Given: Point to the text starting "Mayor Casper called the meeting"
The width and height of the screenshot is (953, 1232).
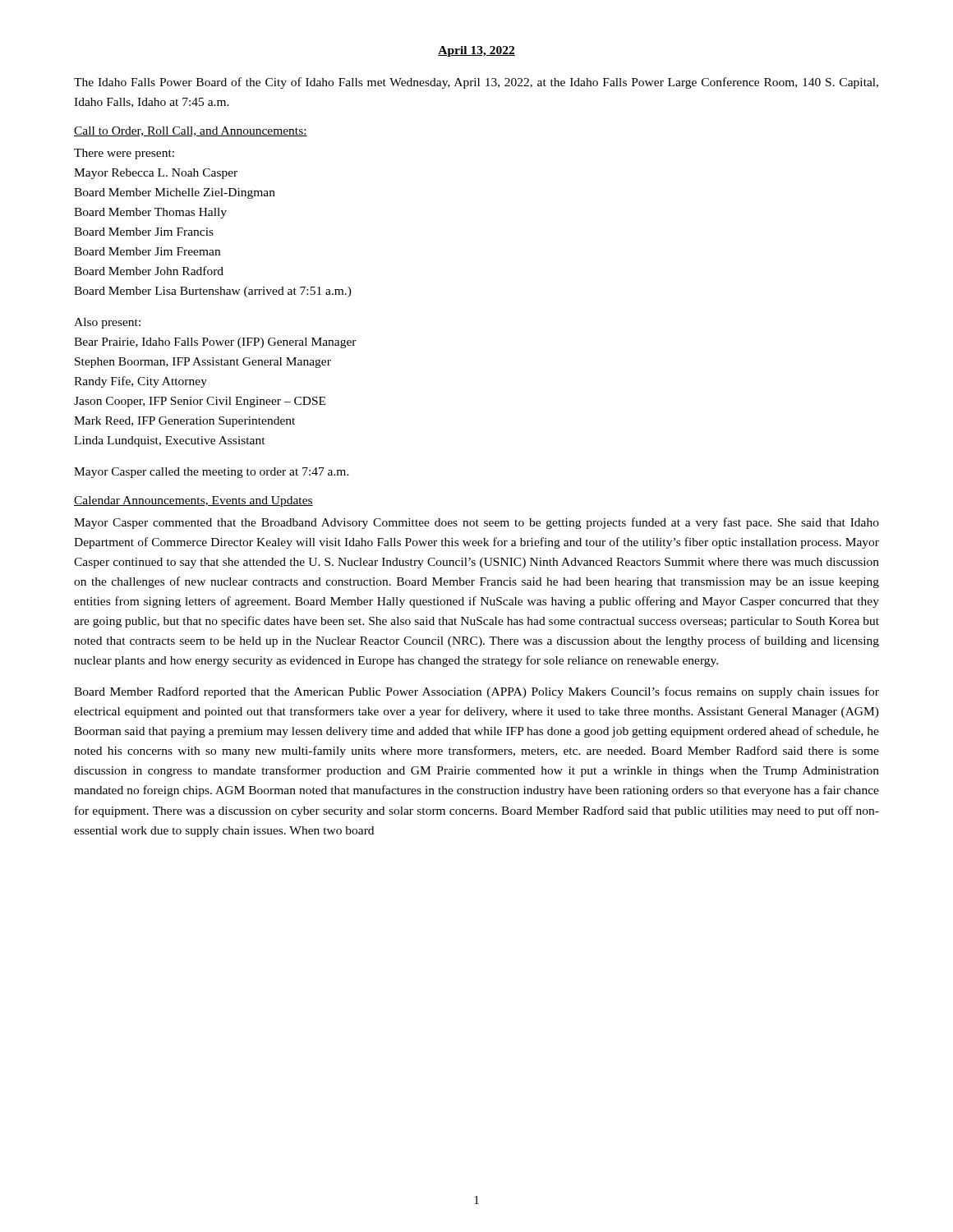Looking at the screenshot, I should click(212, 471).
